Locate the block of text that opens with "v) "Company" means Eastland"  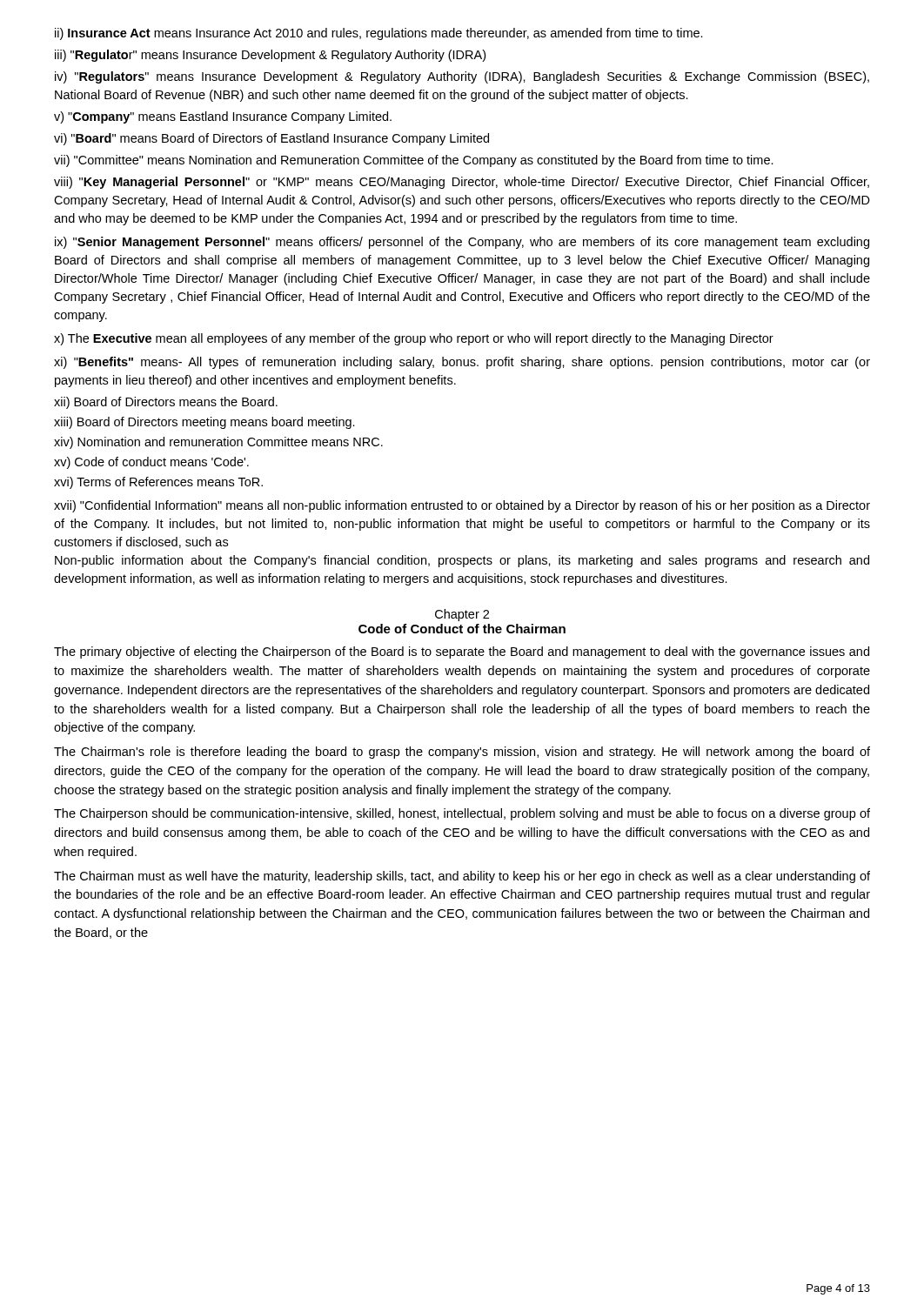pos(223,117)
